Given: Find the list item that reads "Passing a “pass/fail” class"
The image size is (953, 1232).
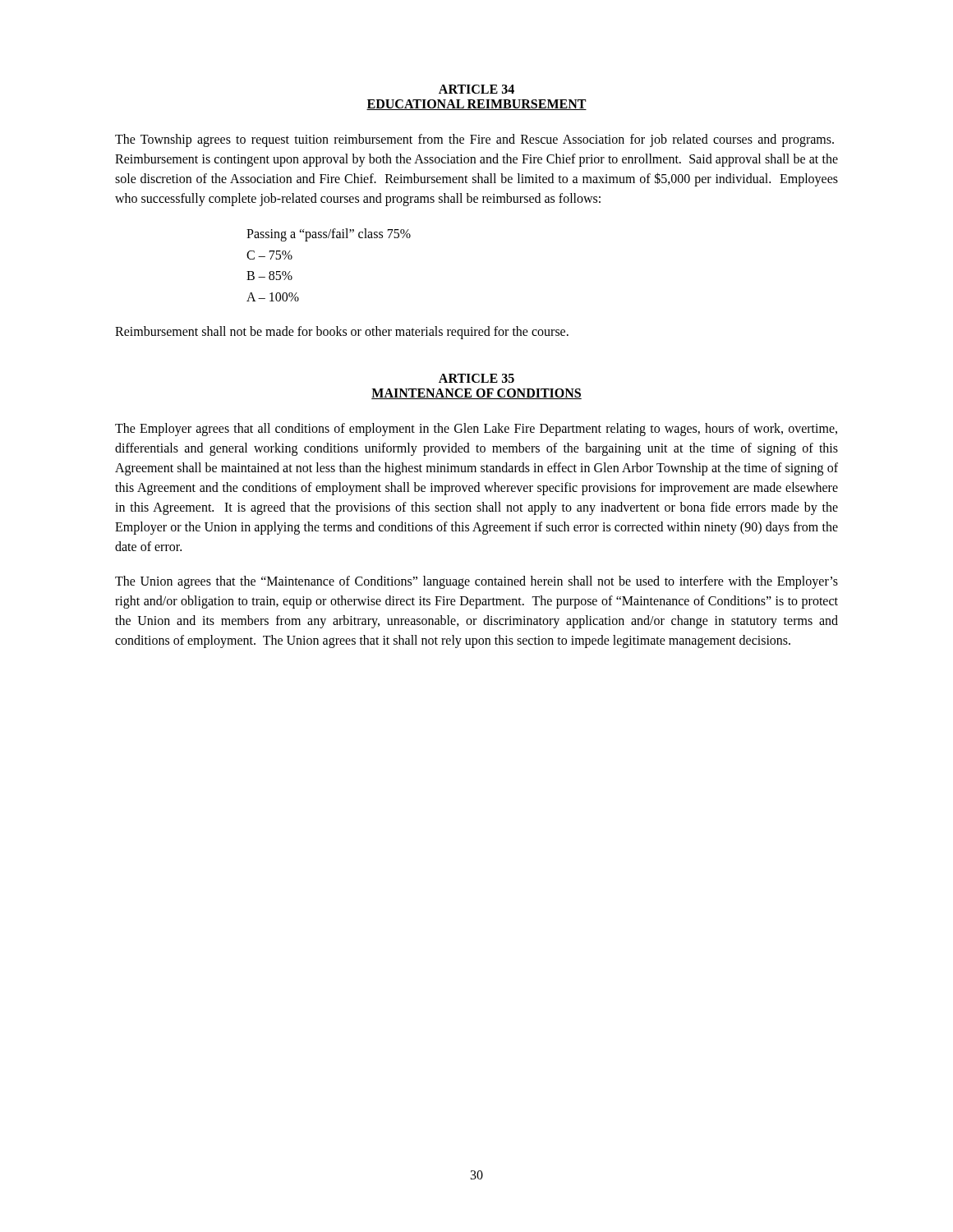Looking at the screenshot, I should pos(329,234).
